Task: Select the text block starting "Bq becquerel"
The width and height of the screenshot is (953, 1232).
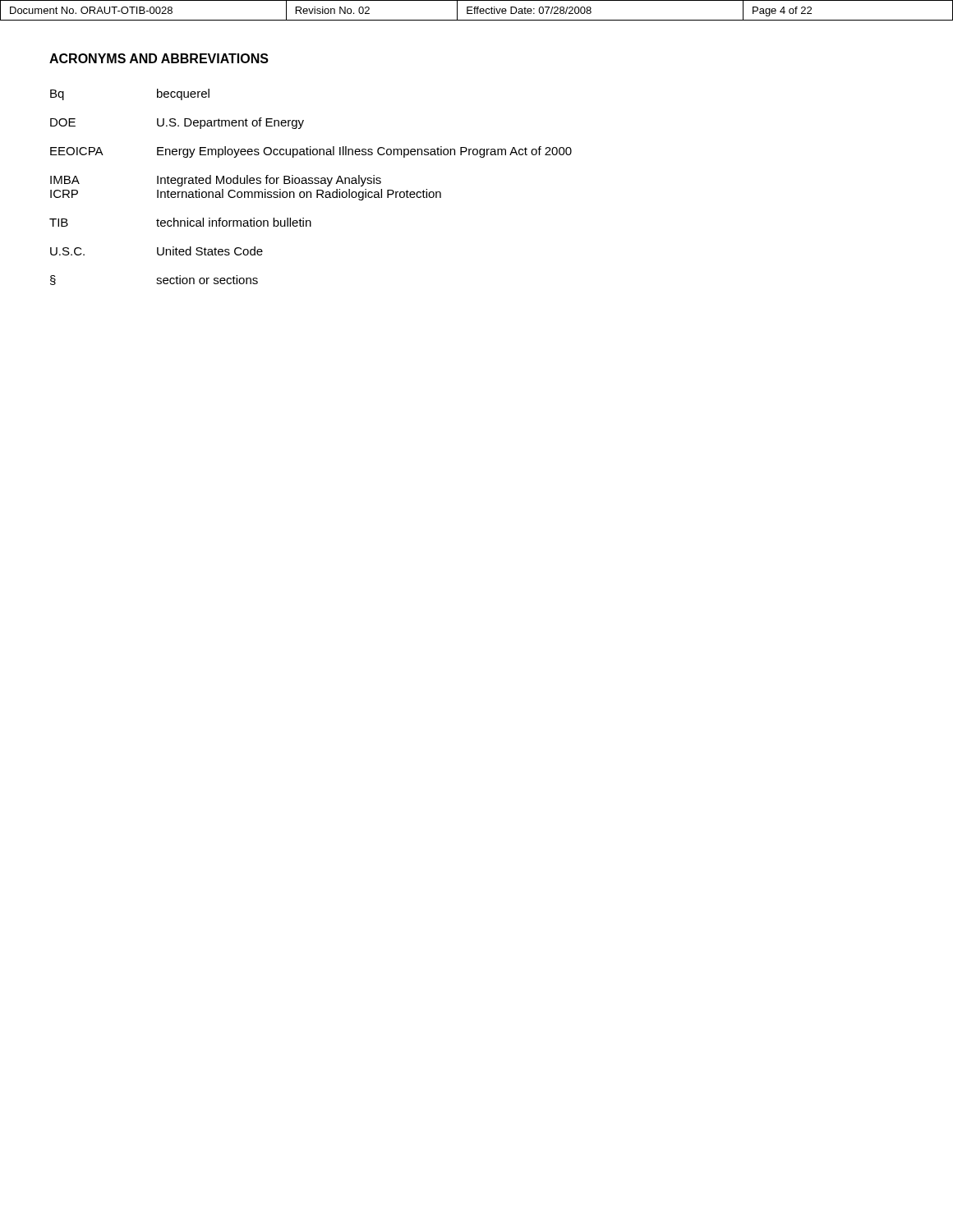Action: 53,94
